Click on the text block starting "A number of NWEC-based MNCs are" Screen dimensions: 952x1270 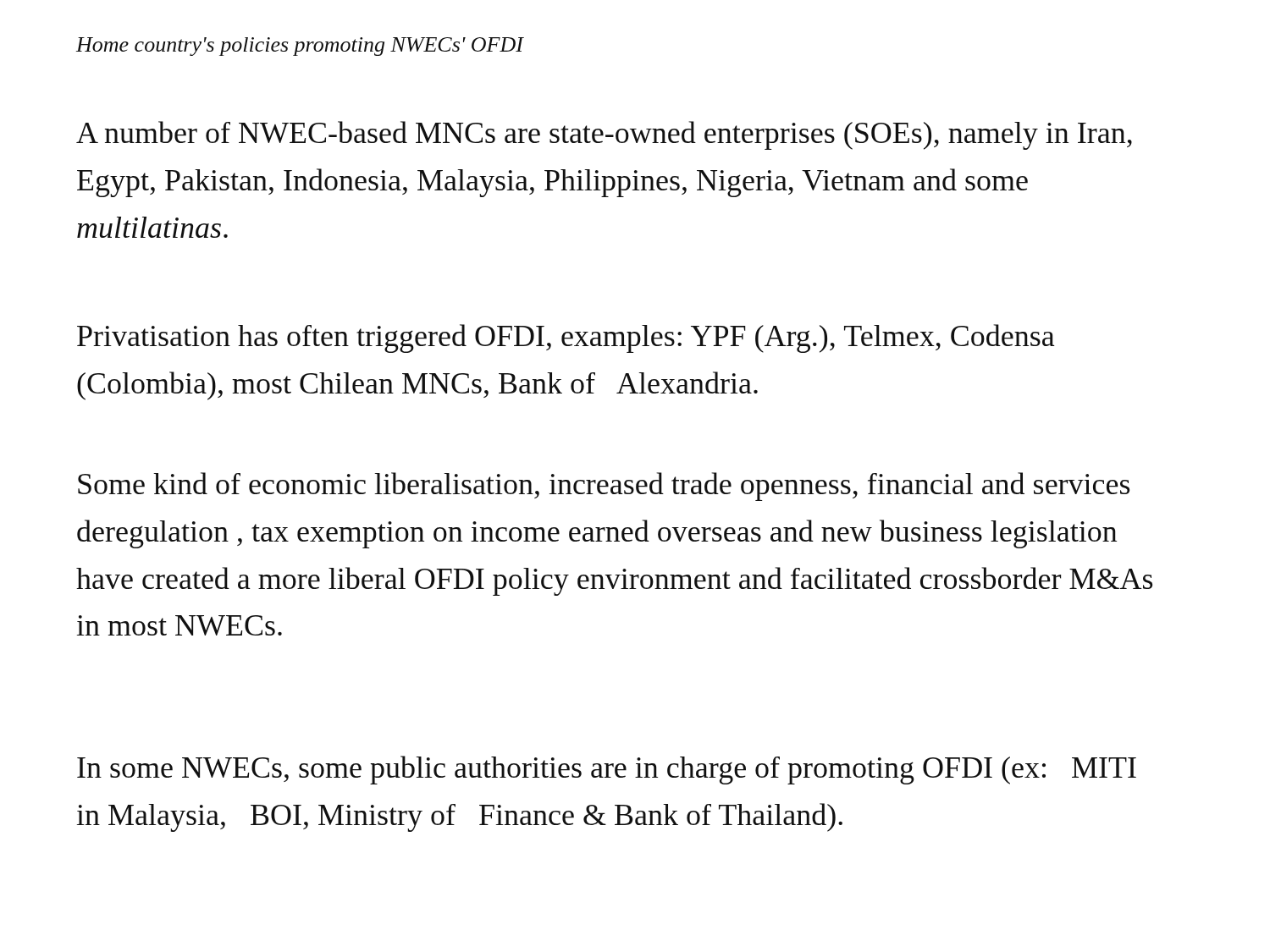(605, 180)
